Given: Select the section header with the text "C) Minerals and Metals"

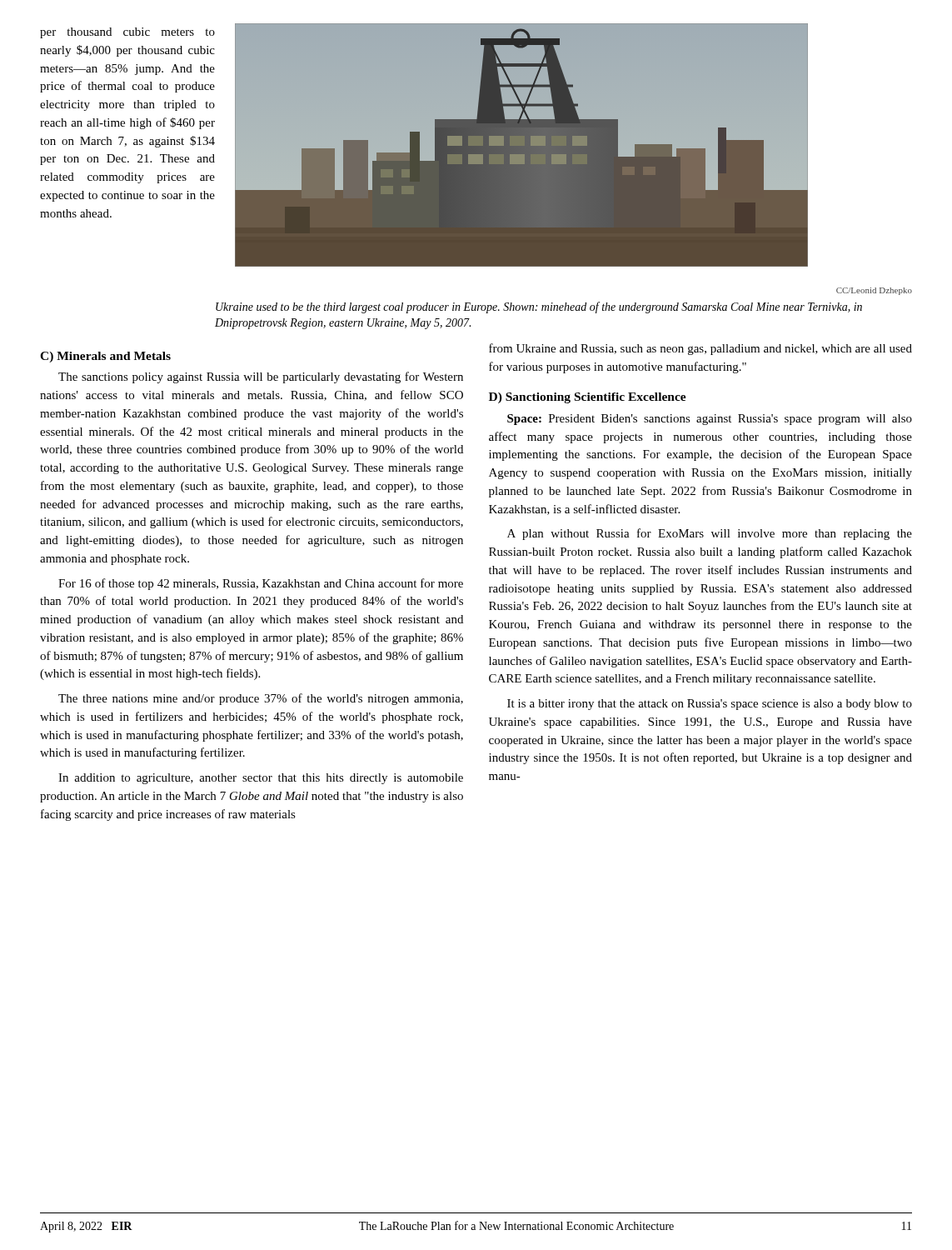Looking at the screenshot, I should tap(105, 355).
